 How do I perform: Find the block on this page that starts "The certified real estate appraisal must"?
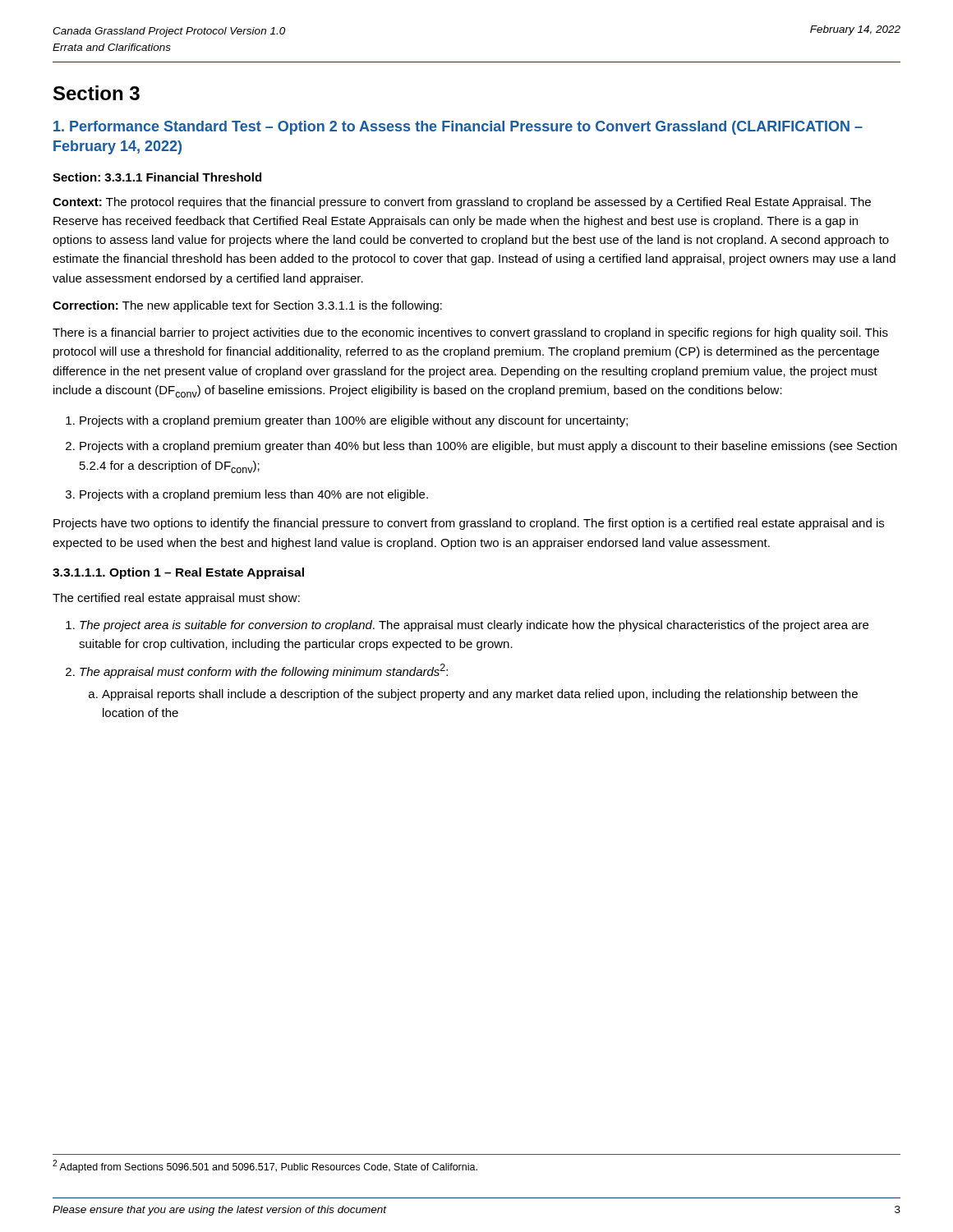[176, 599]
